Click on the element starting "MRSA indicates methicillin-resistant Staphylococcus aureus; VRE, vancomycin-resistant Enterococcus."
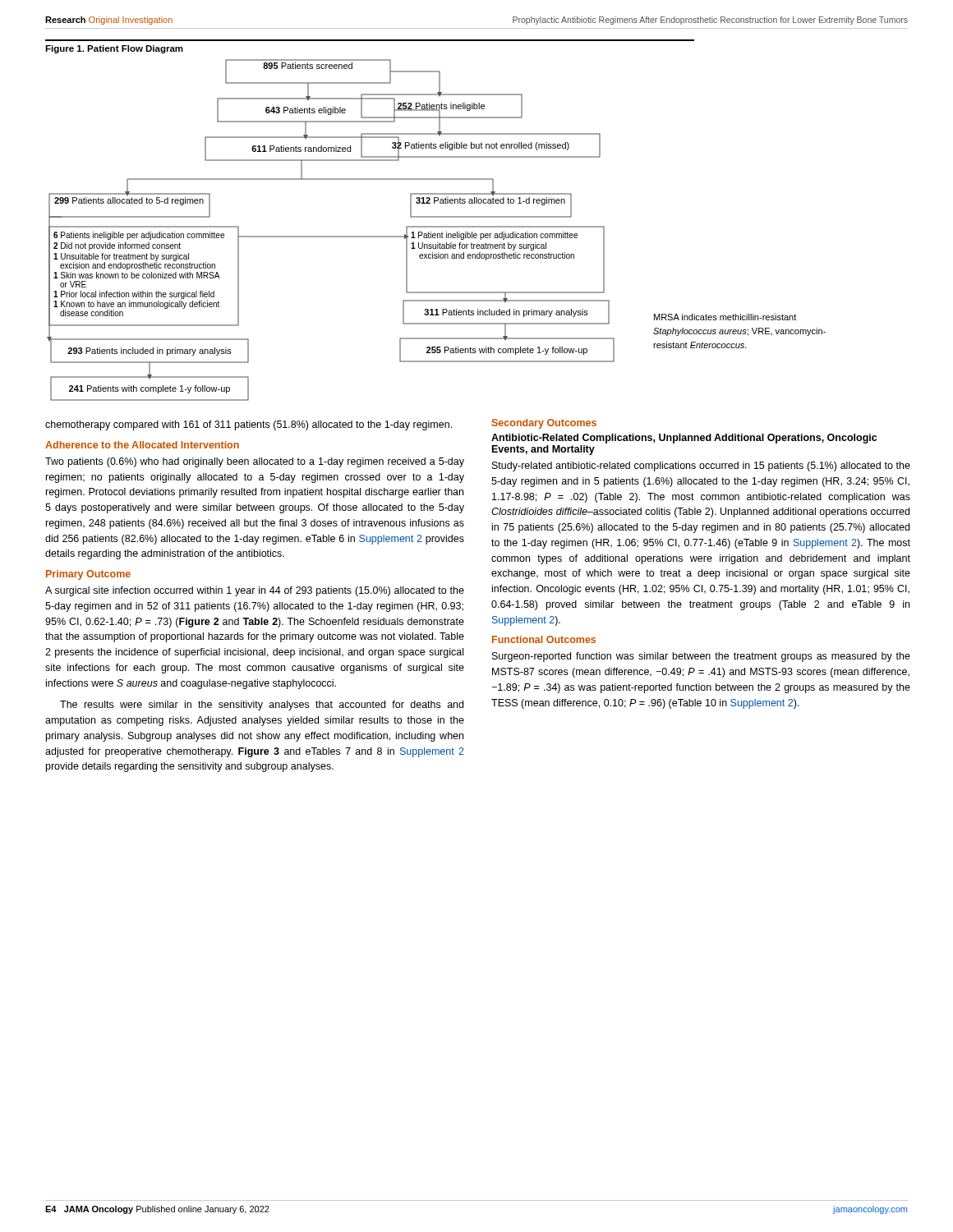This screenshot has width=953, height=1232. (740, 331)
